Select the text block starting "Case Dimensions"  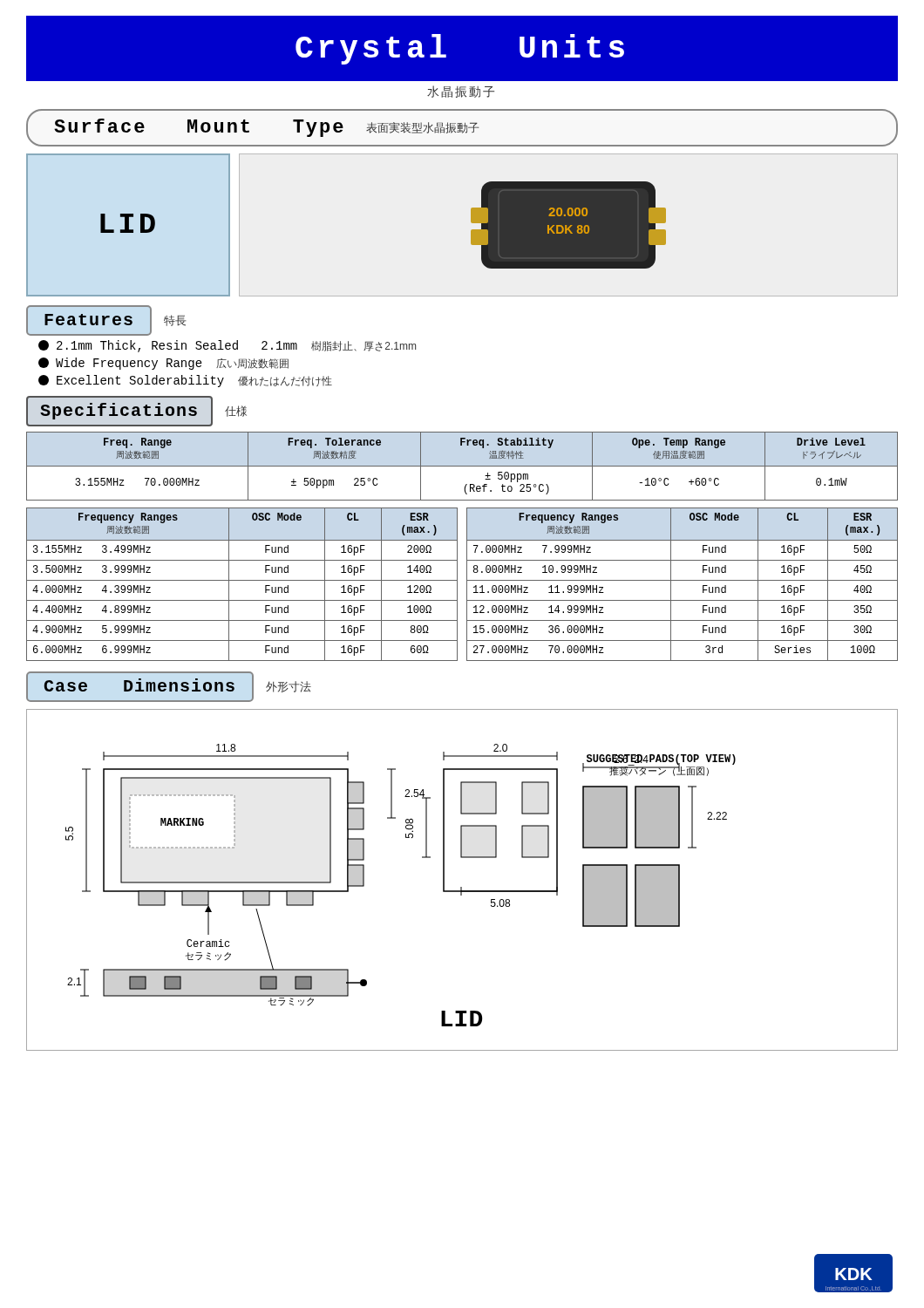click(x=140, y=687)
